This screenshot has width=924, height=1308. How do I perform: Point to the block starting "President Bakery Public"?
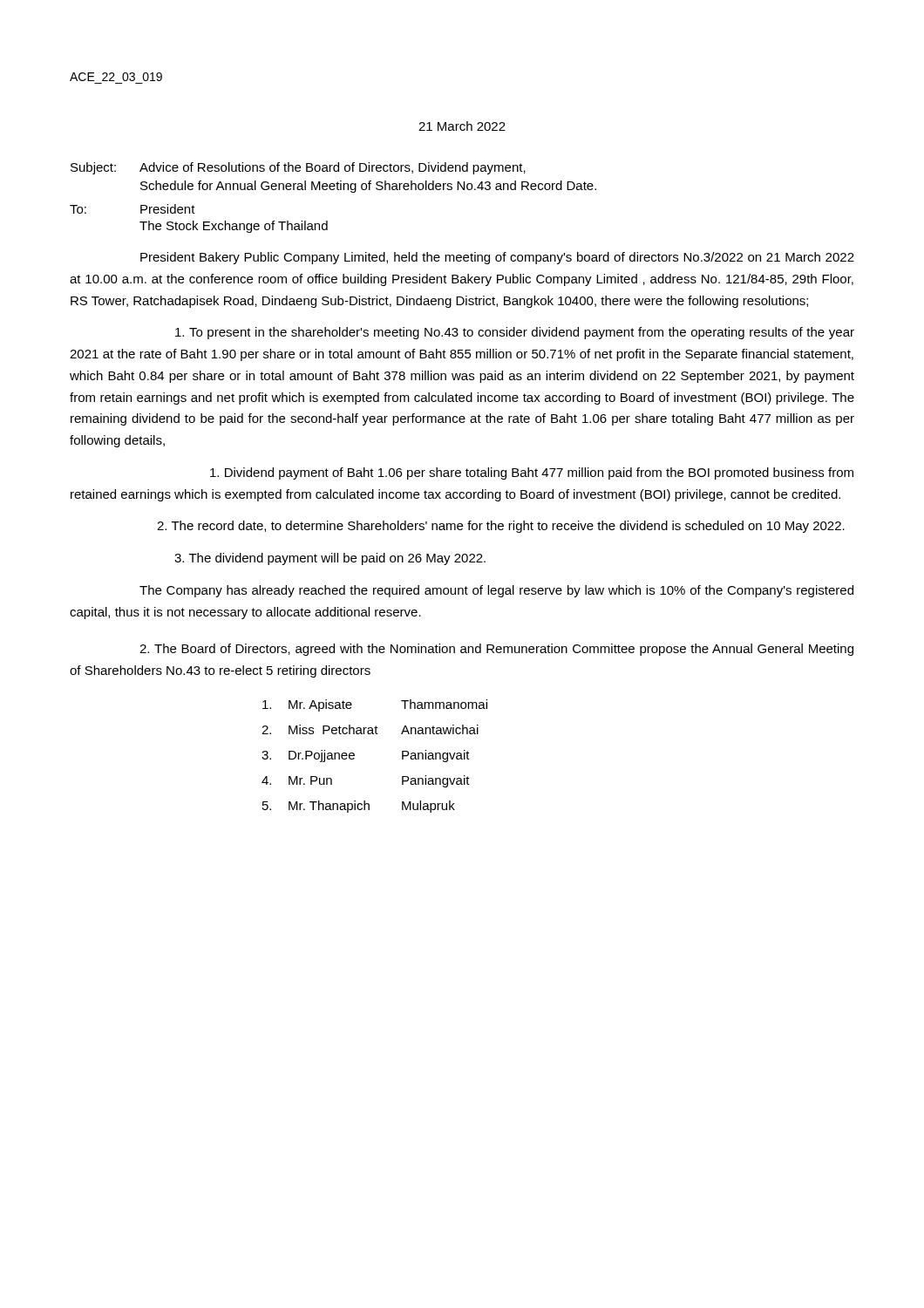click(x=462, y=278)
